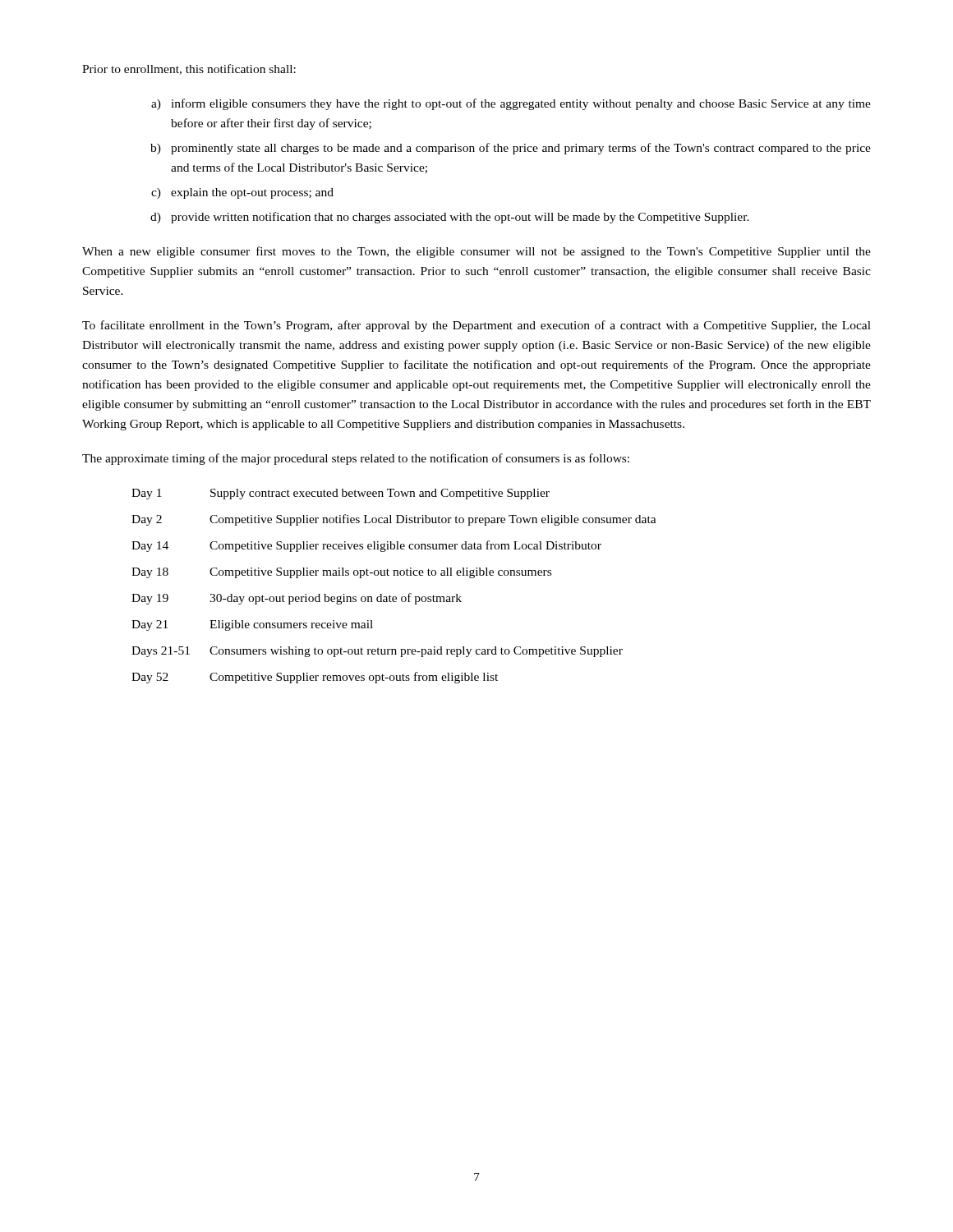Locate the element starting "d) provide written notification that"

(x=501, y=217)
